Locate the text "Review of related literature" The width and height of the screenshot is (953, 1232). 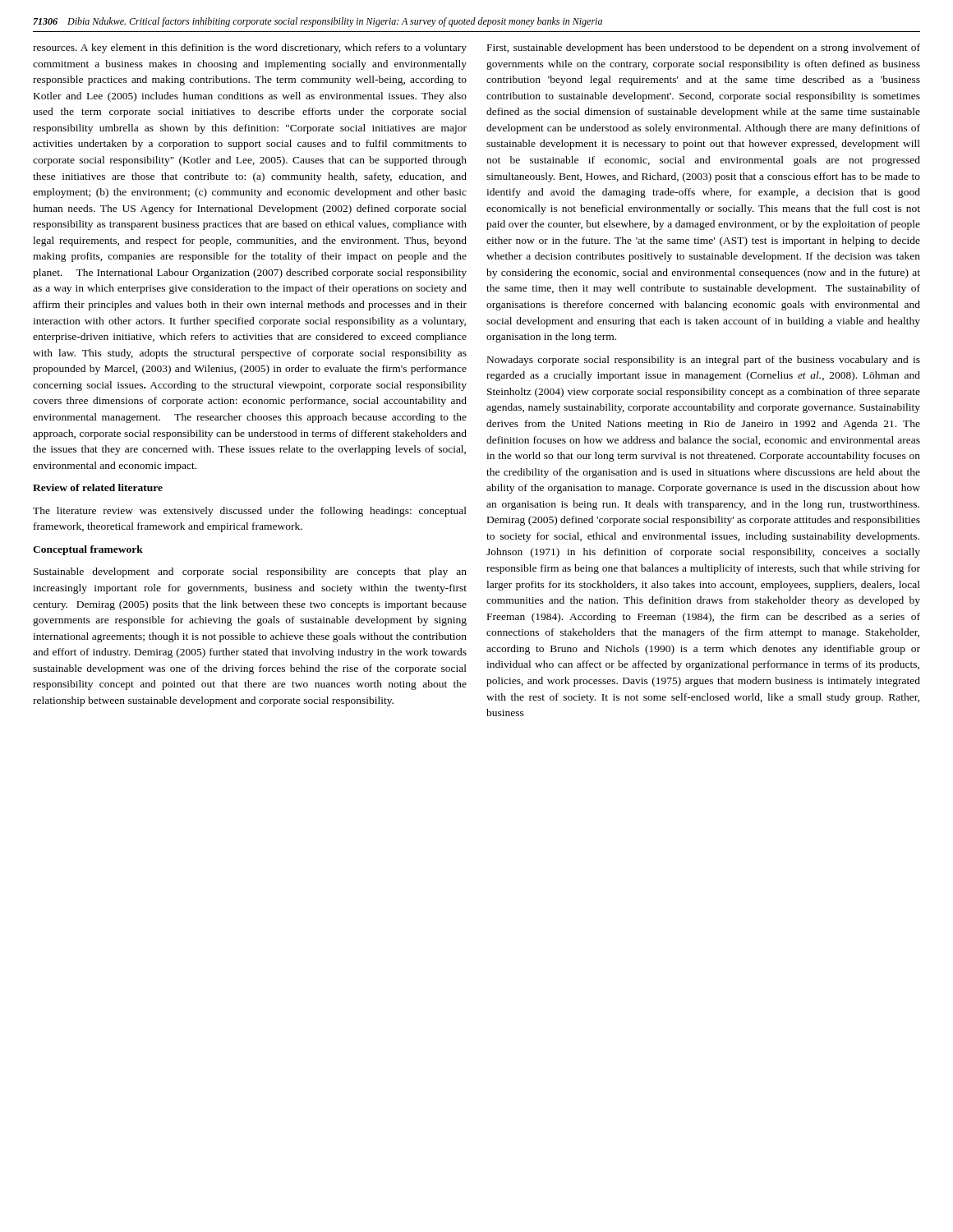[98, 487]
